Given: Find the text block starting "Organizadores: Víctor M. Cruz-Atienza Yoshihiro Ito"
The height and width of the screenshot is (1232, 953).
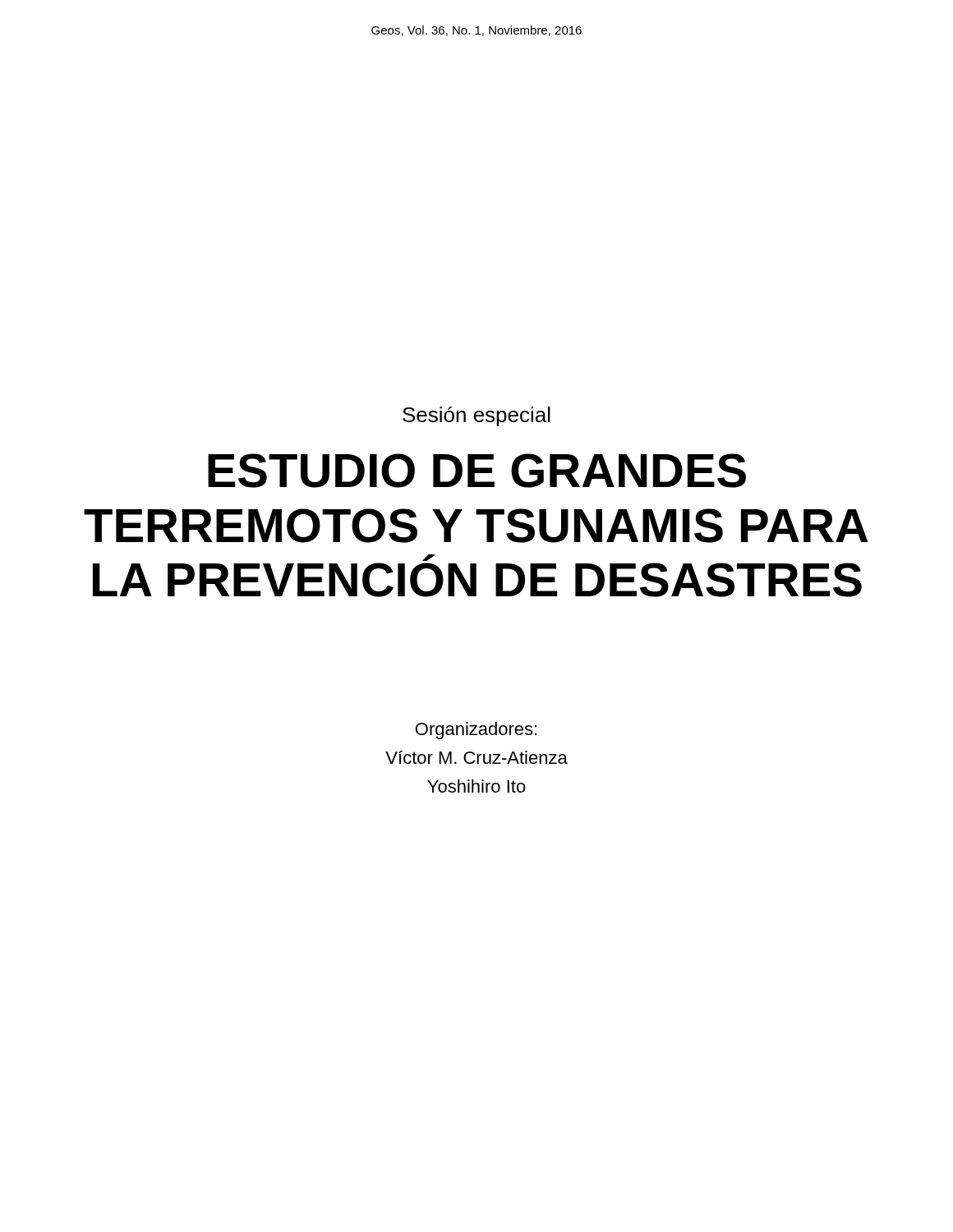Looking at the screenshot, I should tap(476, 758).
